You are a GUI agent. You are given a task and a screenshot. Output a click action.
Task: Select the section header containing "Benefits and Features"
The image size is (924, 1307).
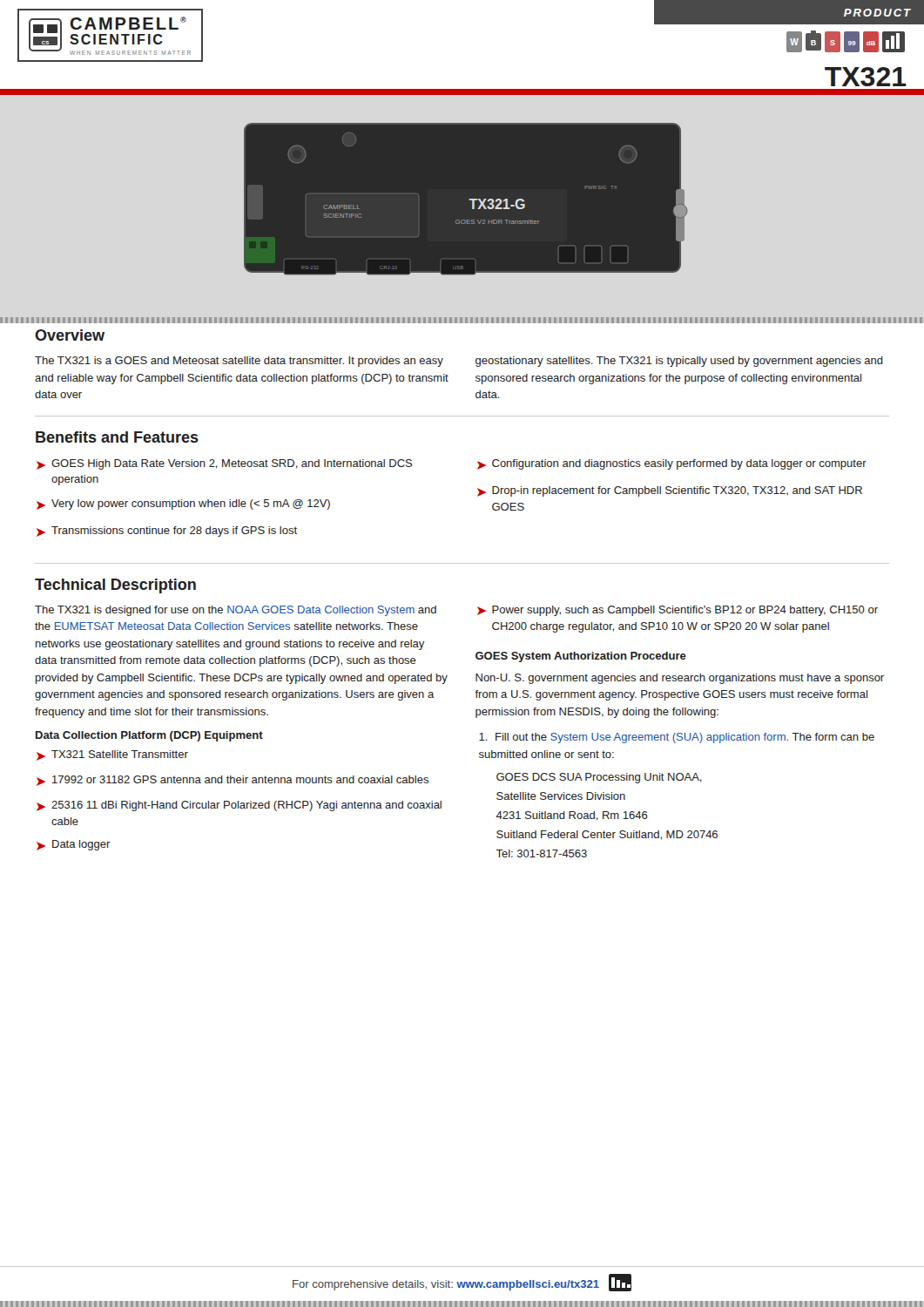tap(117, 437)
